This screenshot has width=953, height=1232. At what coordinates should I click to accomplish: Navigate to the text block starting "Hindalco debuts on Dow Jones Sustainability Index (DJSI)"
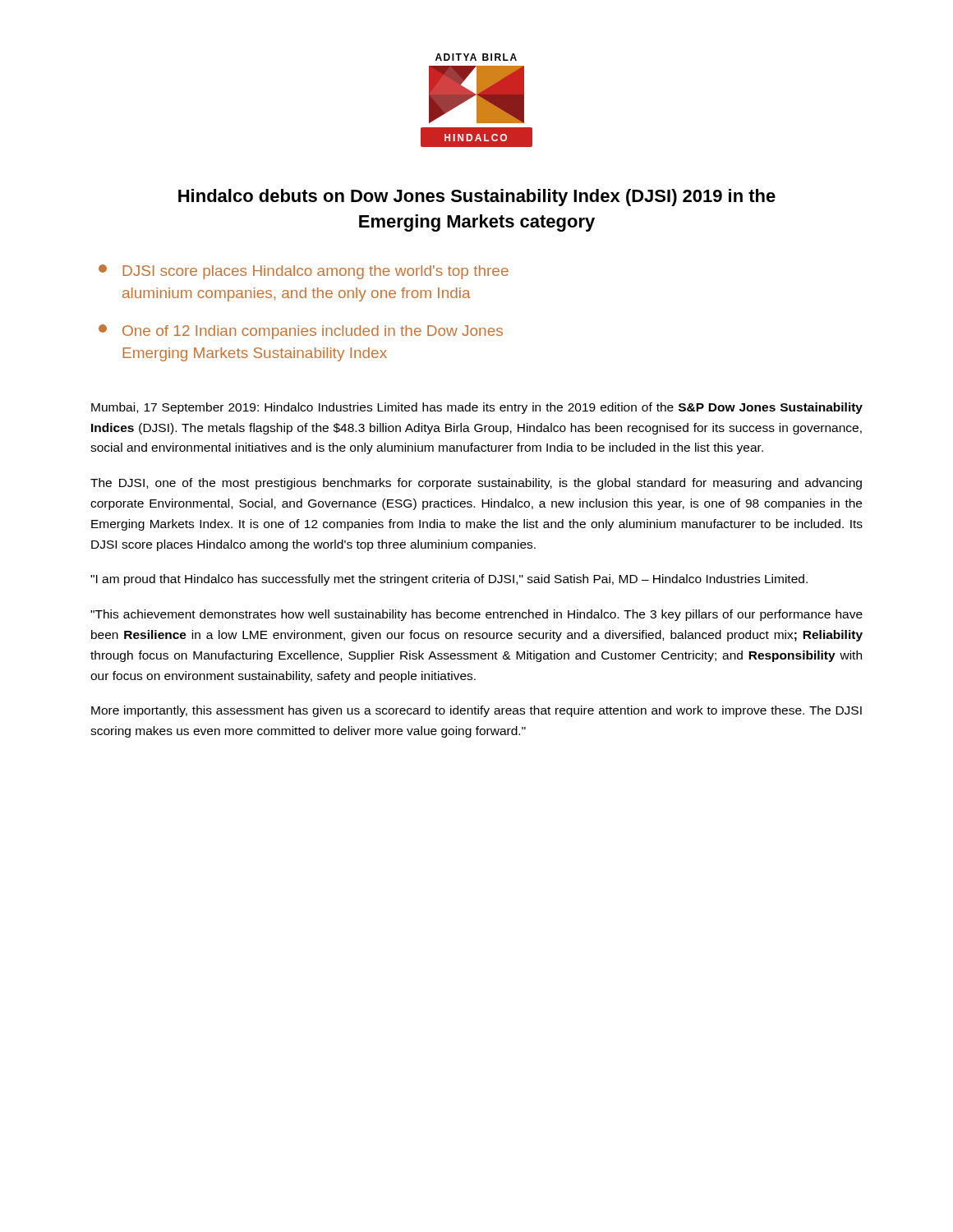point(476,209)
